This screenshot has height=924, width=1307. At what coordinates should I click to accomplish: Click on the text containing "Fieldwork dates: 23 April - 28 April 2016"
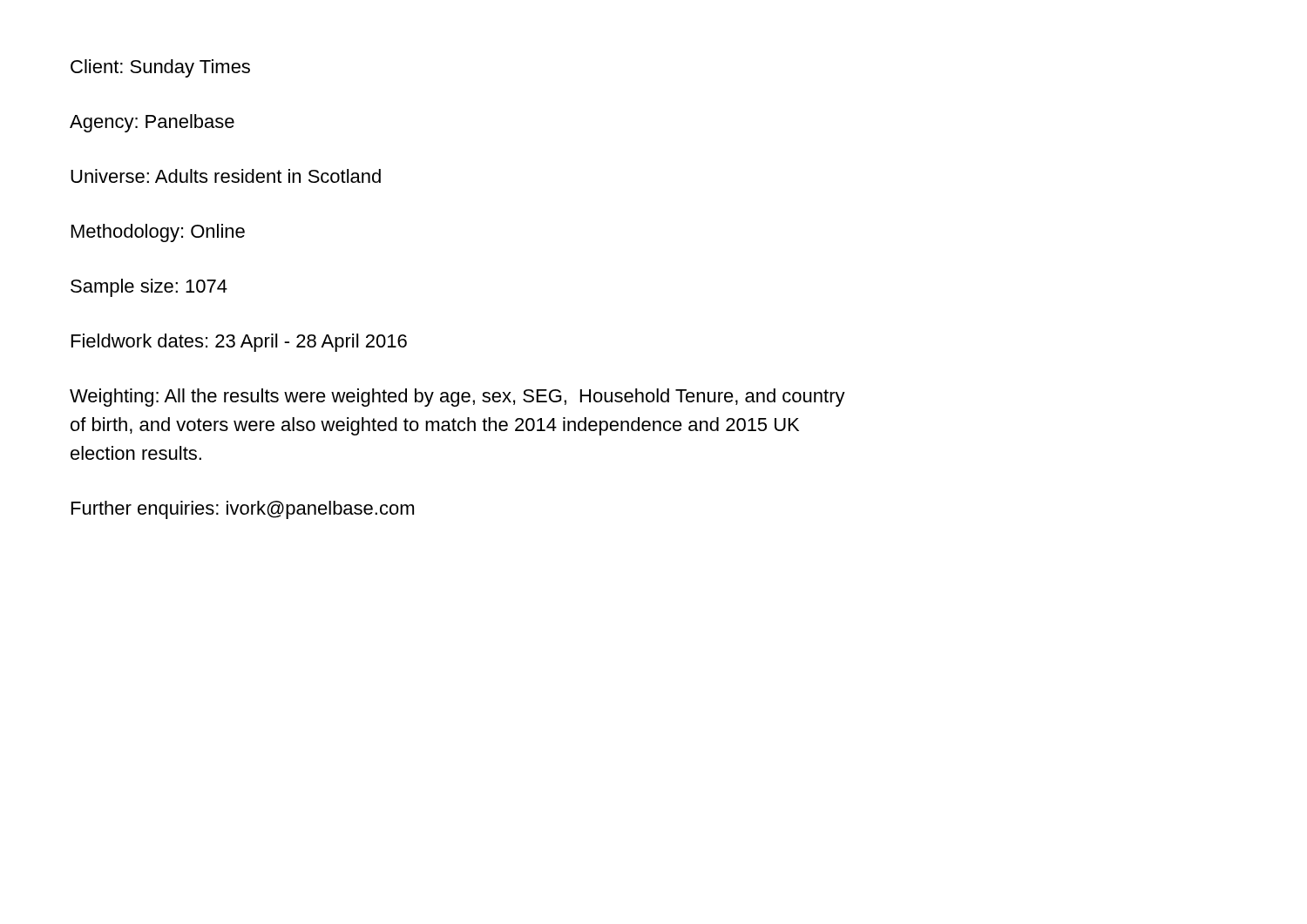pos(239,341)
